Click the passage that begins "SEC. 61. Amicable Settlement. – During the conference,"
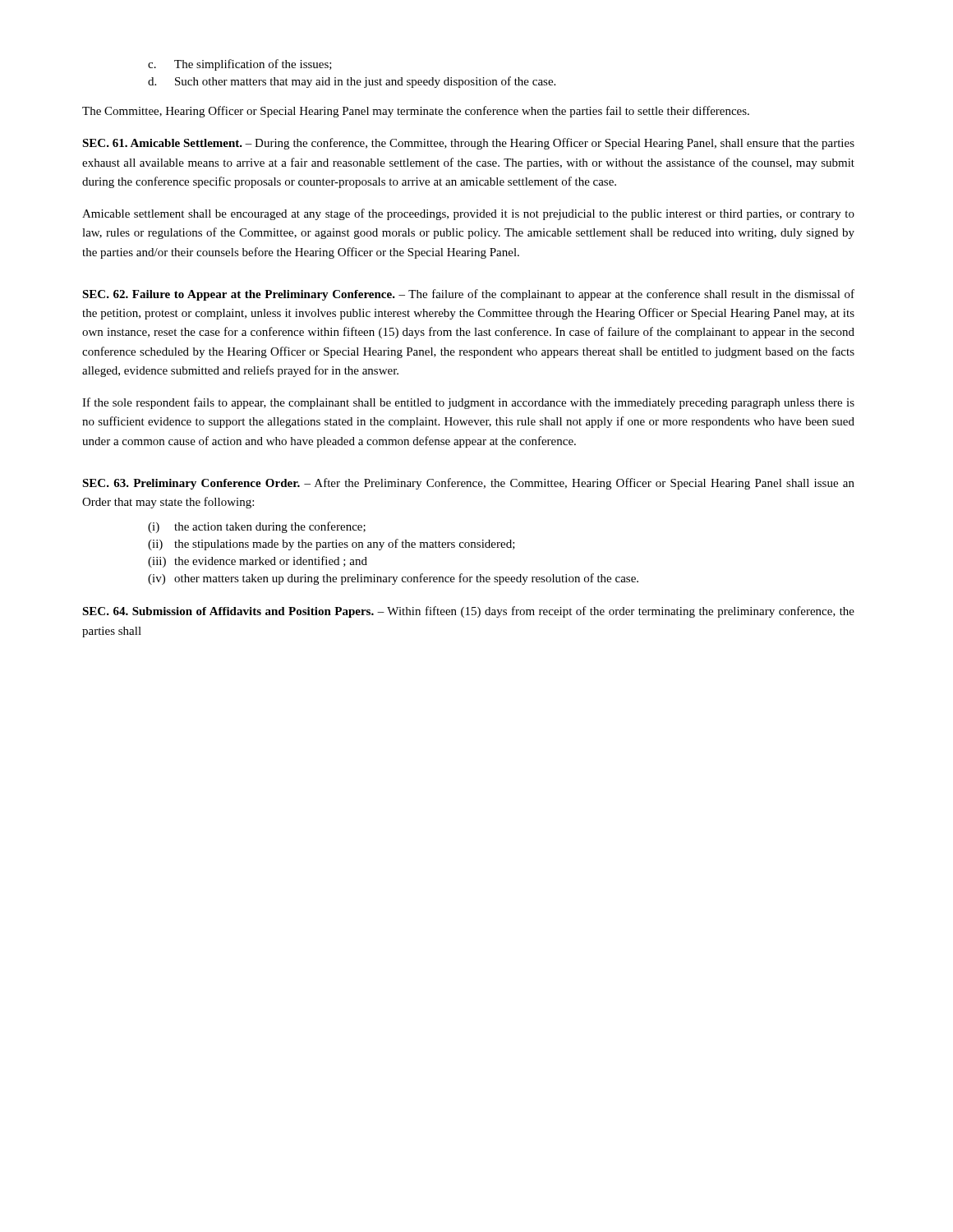953x1232 pixels. coord(468,162)
